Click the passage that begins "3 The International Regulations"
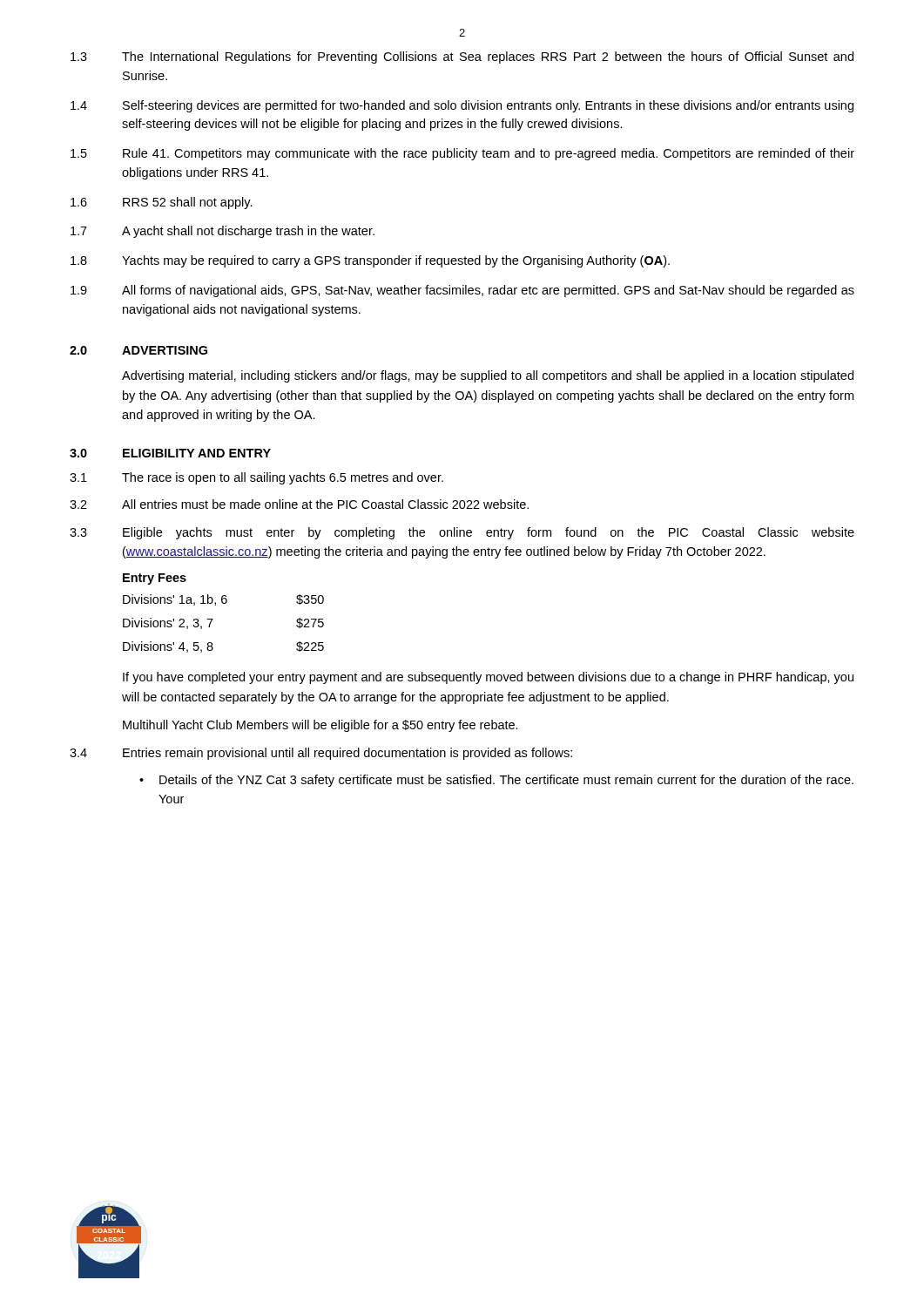 point(462,67)
